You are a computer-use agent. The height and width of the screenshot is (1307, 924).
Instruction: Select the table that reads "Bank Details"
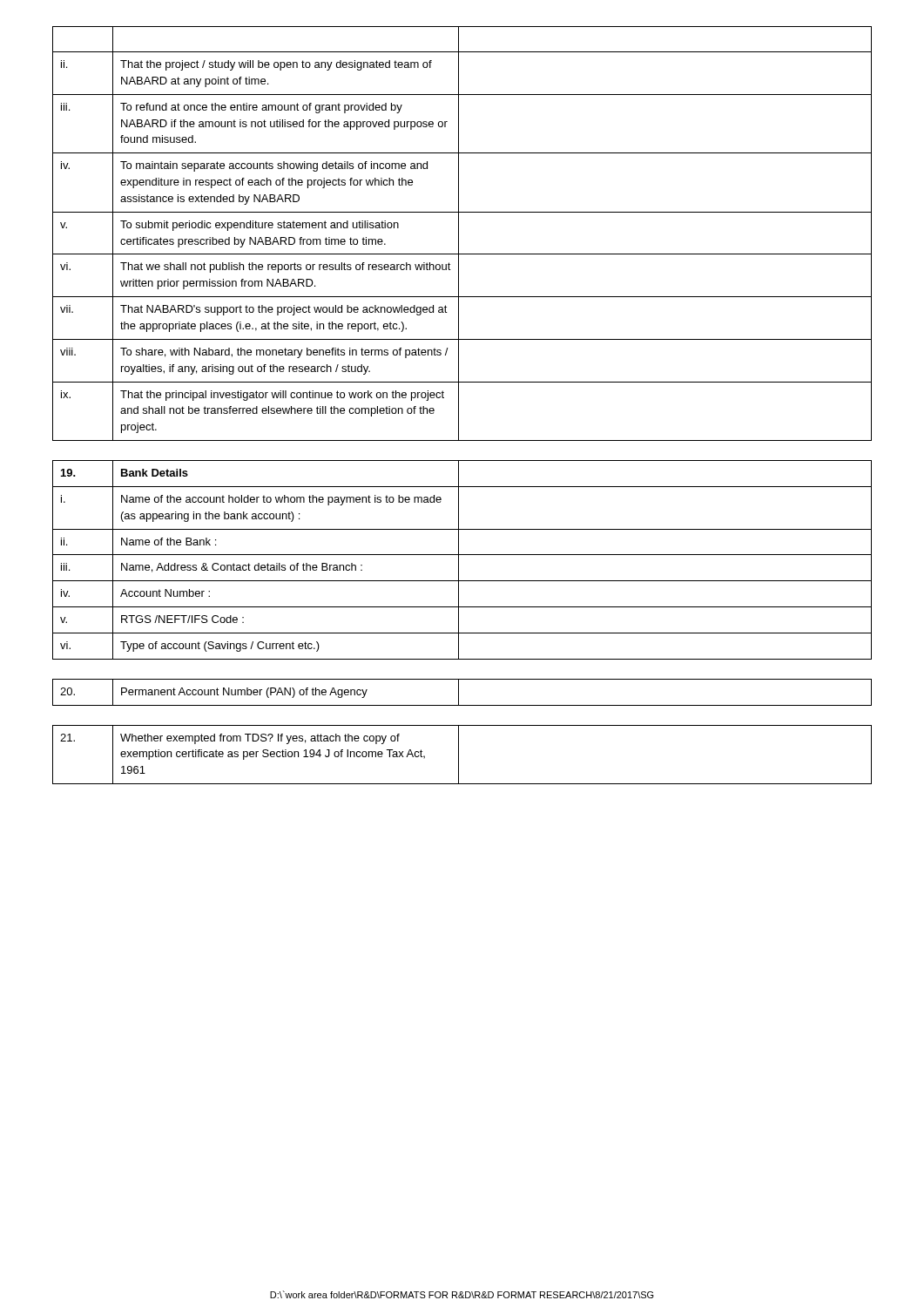pos(462,560)
